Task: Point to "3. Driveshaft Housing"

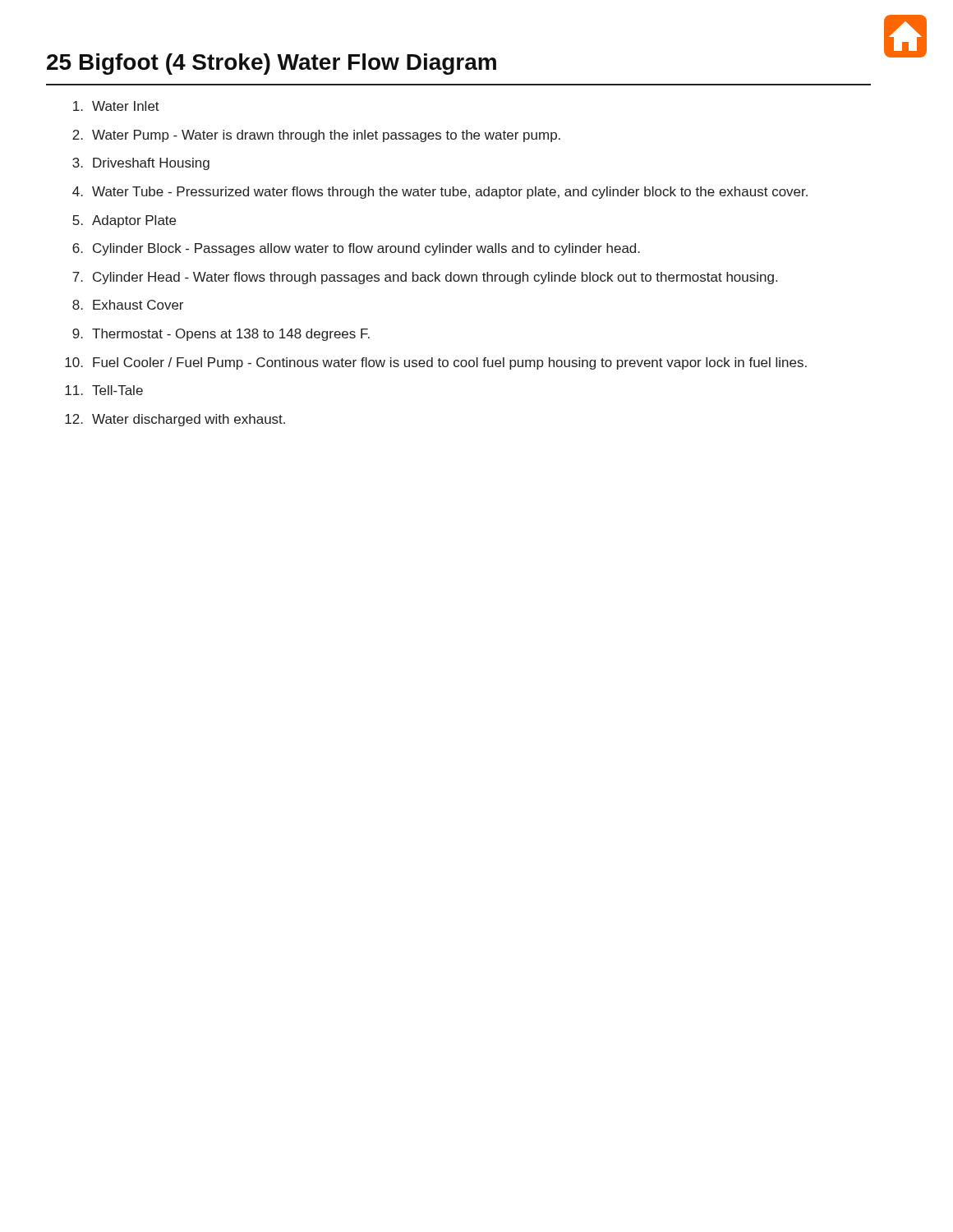Action: tap(141, 164)
